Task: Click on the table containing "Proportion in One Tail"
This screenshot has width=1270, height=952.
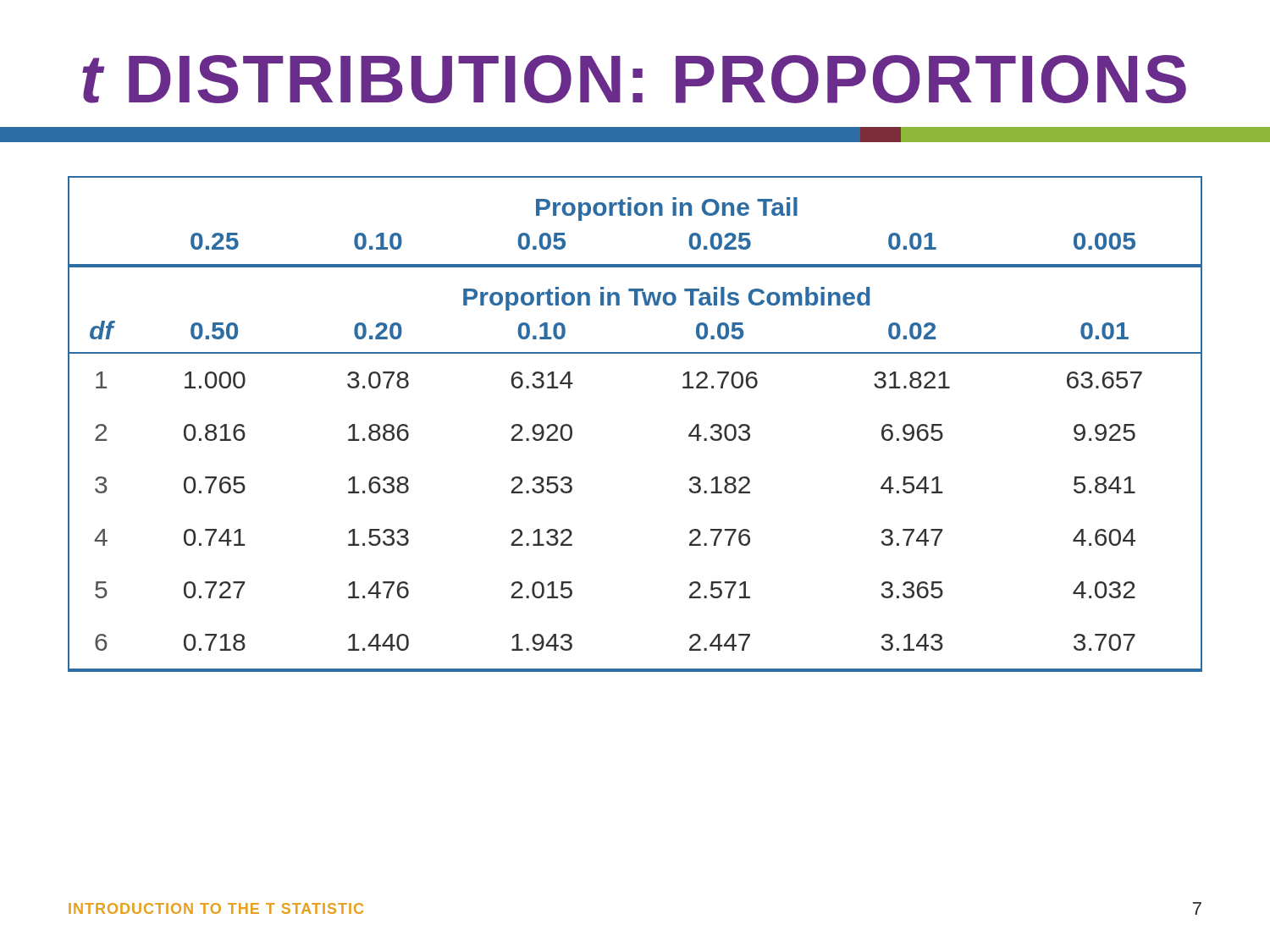Action: pyautogui.click(x=635, y=424)
